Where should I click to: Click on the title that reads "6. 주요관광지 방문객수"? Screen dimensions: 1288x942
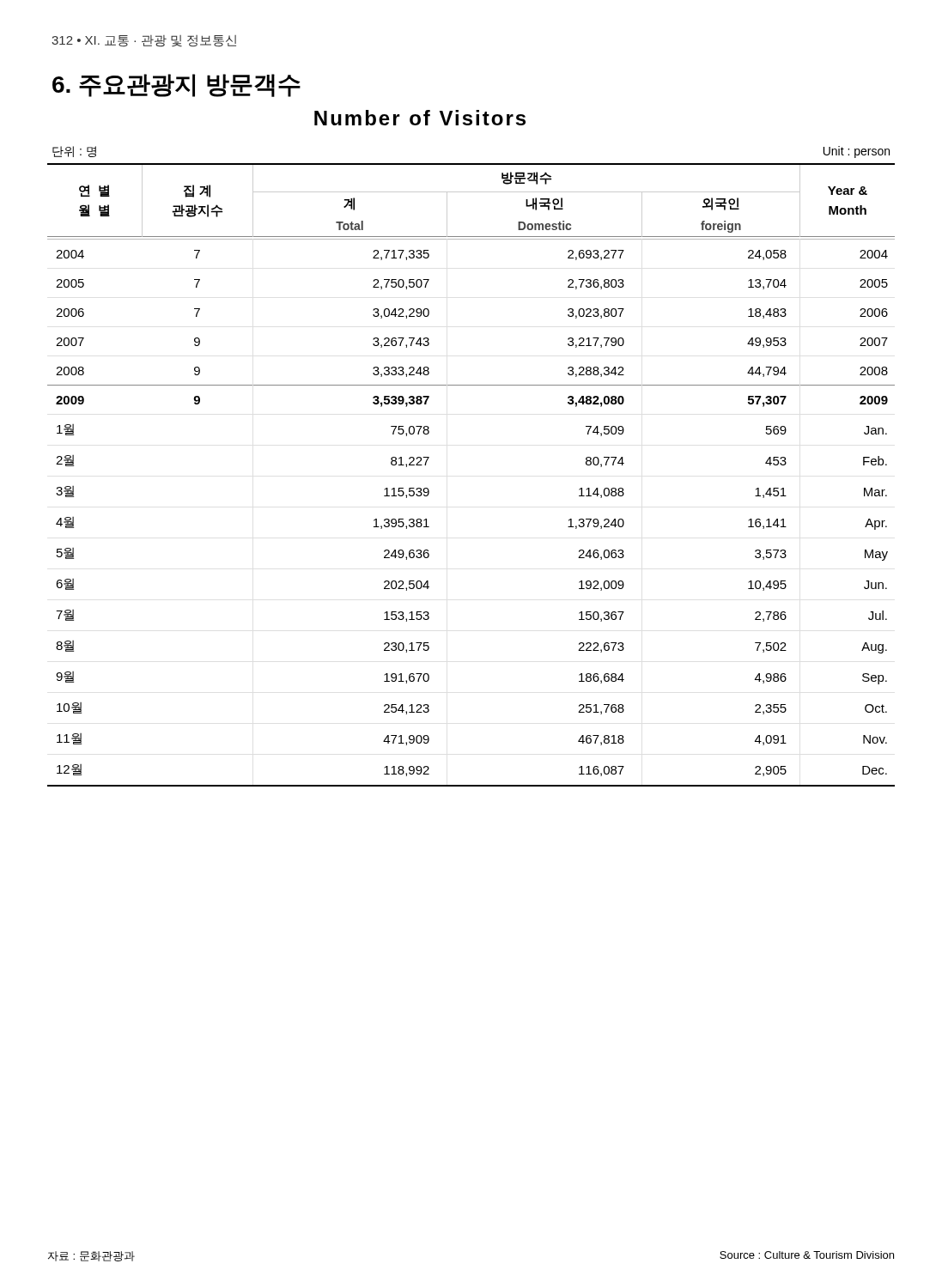(365, 100)
